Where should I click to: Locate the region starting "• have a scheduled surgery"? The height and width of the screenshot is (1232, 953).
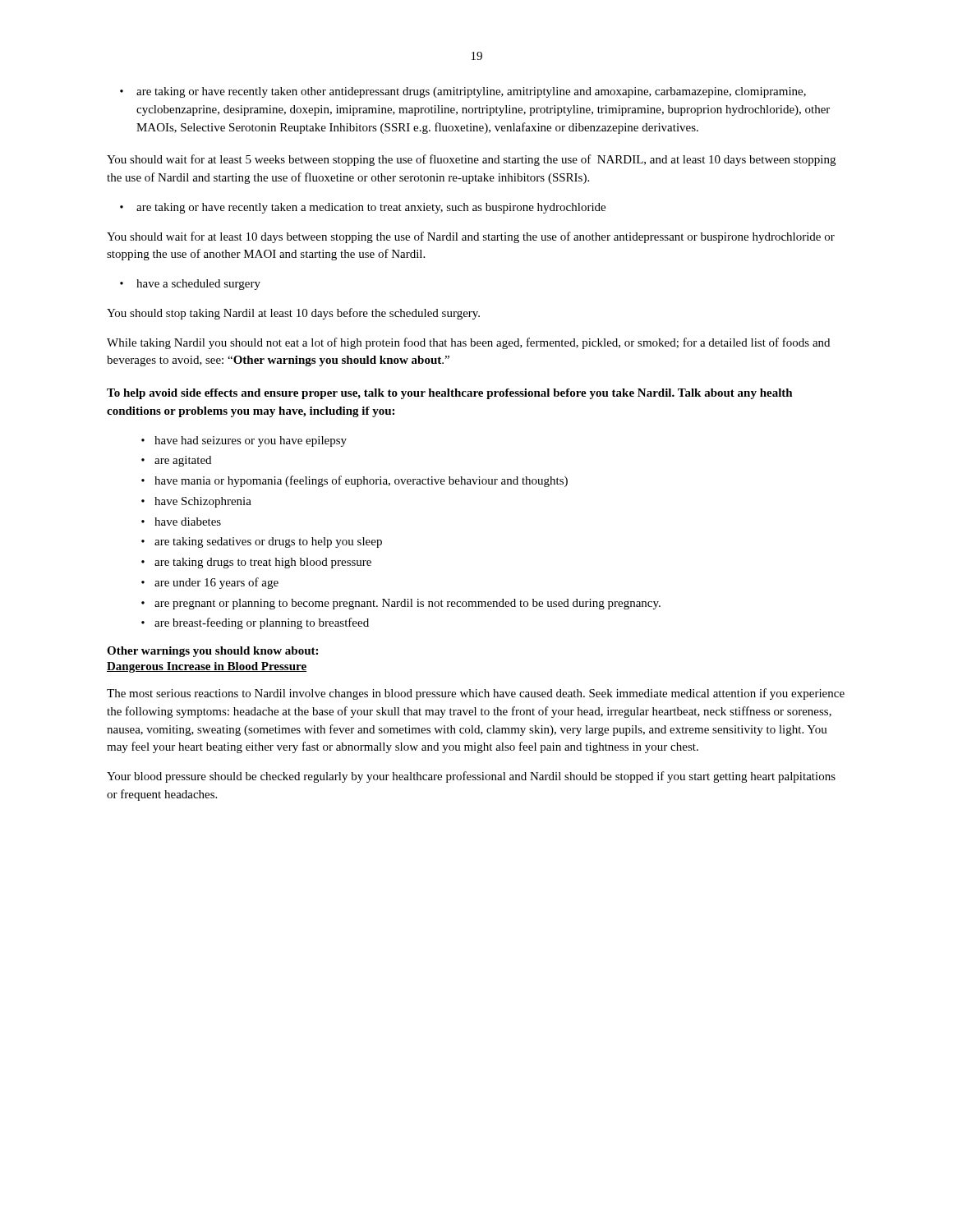pyautogui.click(x=190, y=285)
